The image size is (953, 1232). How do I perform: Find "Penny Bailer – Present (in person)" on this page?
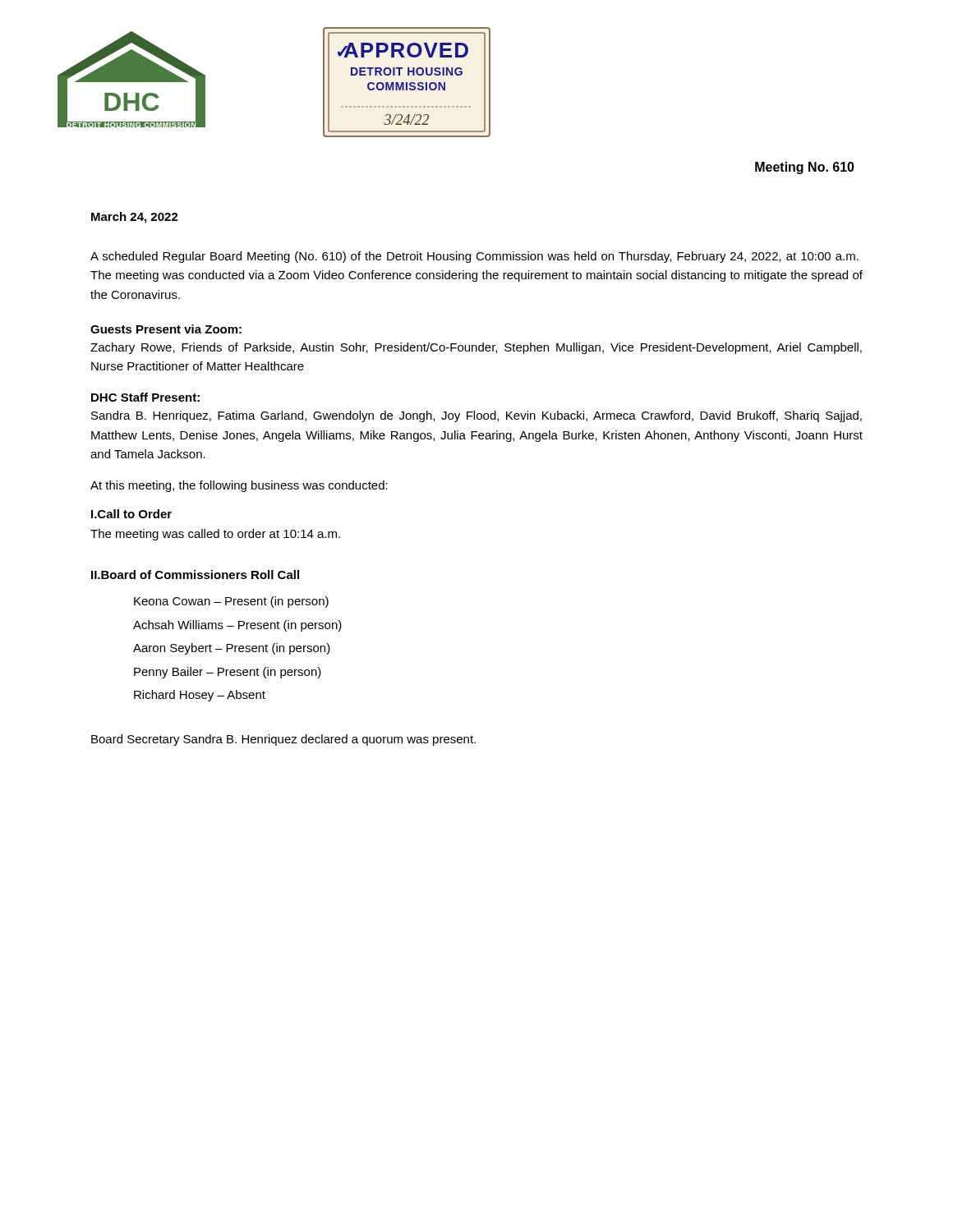[227, 671]
